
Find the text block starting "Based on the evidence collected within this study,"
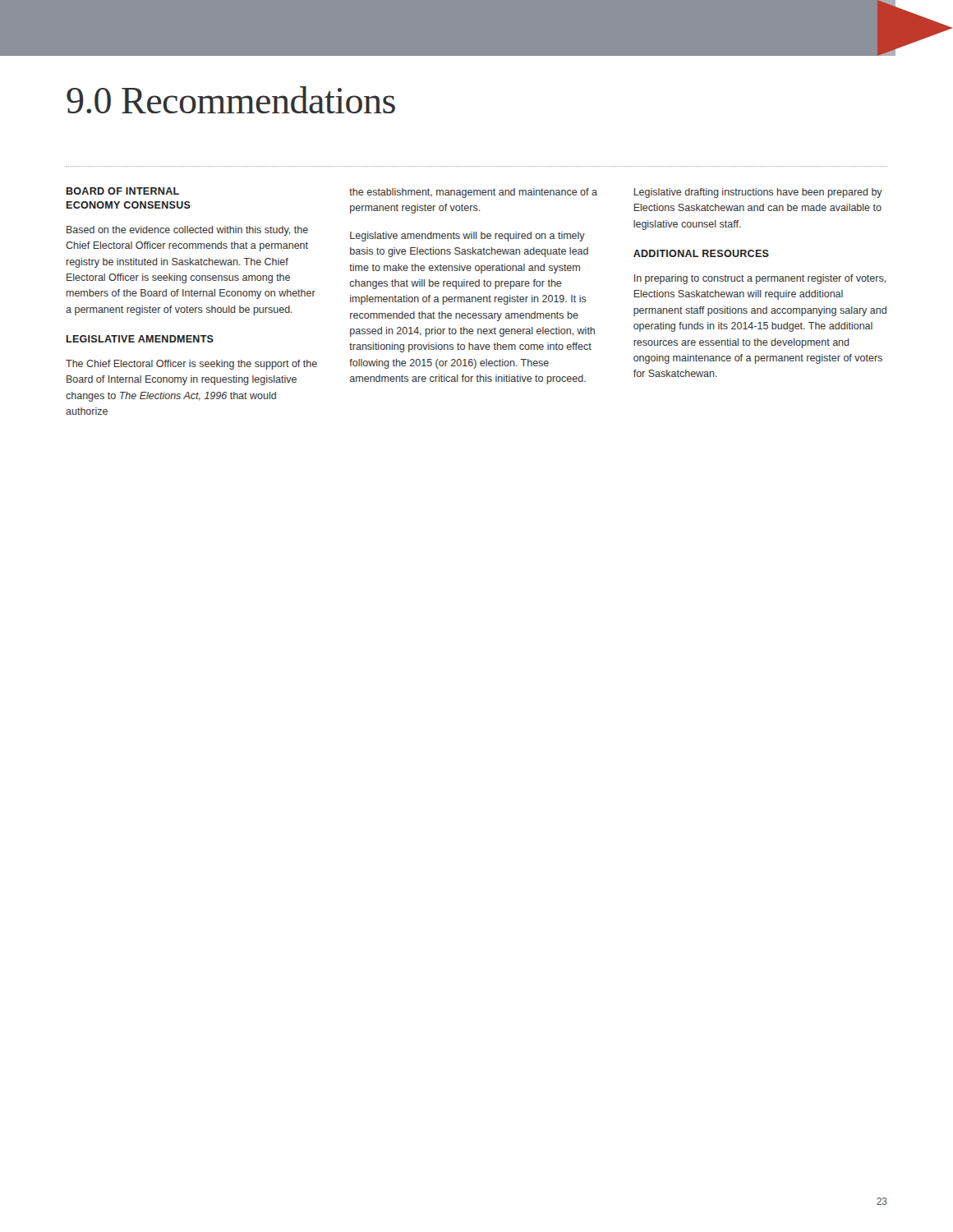(x=193, y=270)
